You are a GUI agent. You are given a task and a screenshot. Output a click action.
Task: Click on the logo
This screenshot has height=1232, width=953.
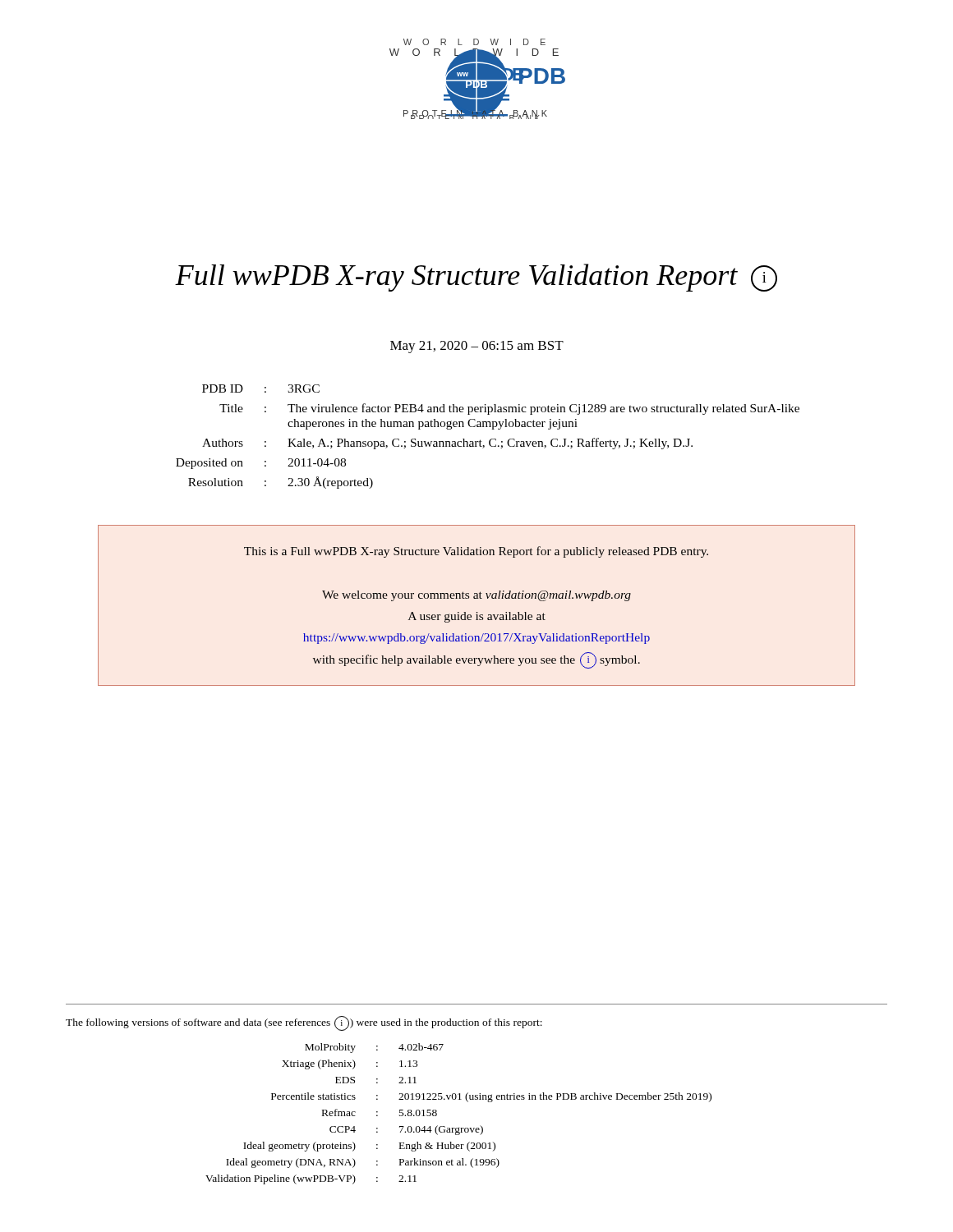tap(476, 63)
